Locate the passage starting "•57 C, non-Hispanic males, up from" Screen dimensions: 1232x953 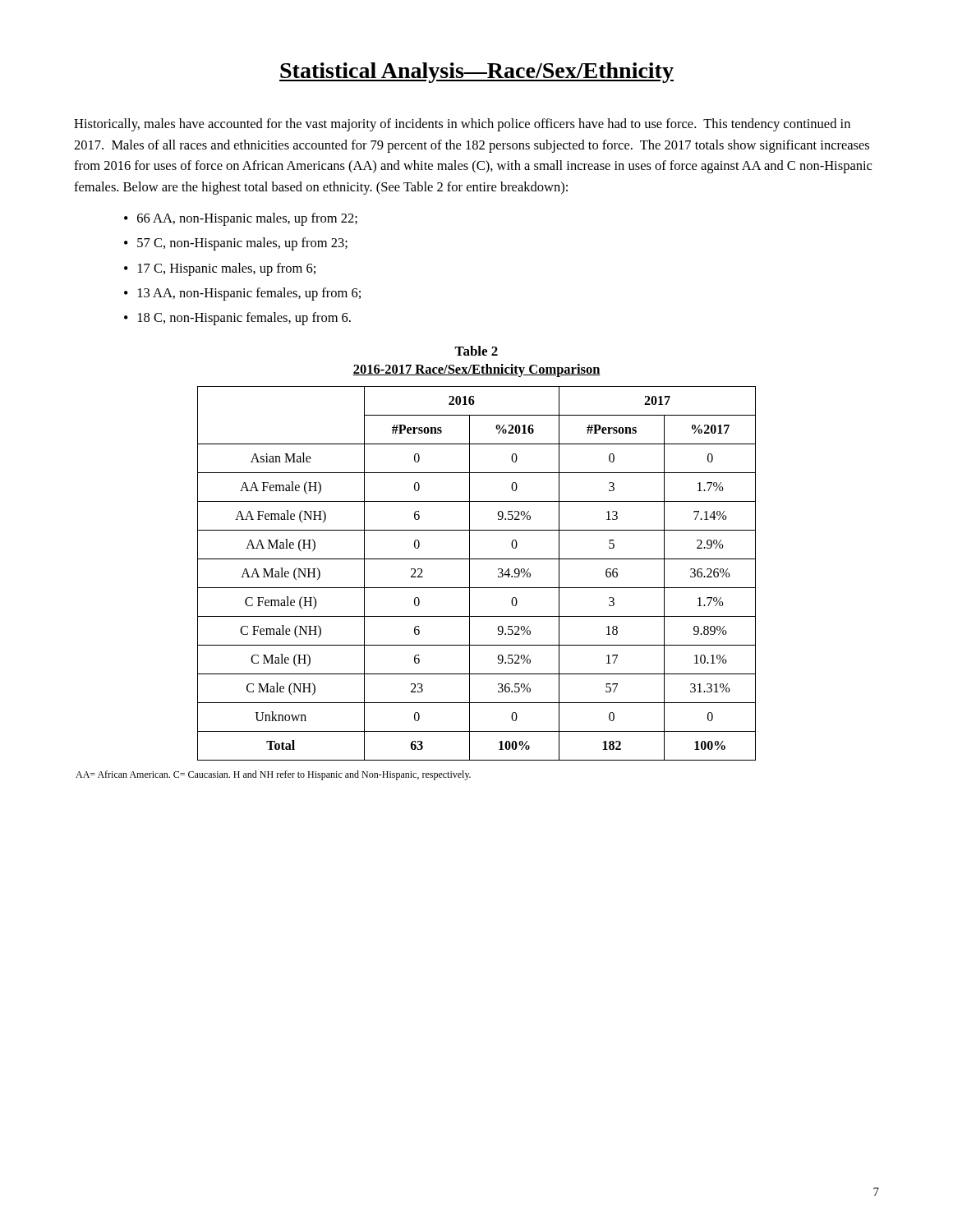[236, 244]
